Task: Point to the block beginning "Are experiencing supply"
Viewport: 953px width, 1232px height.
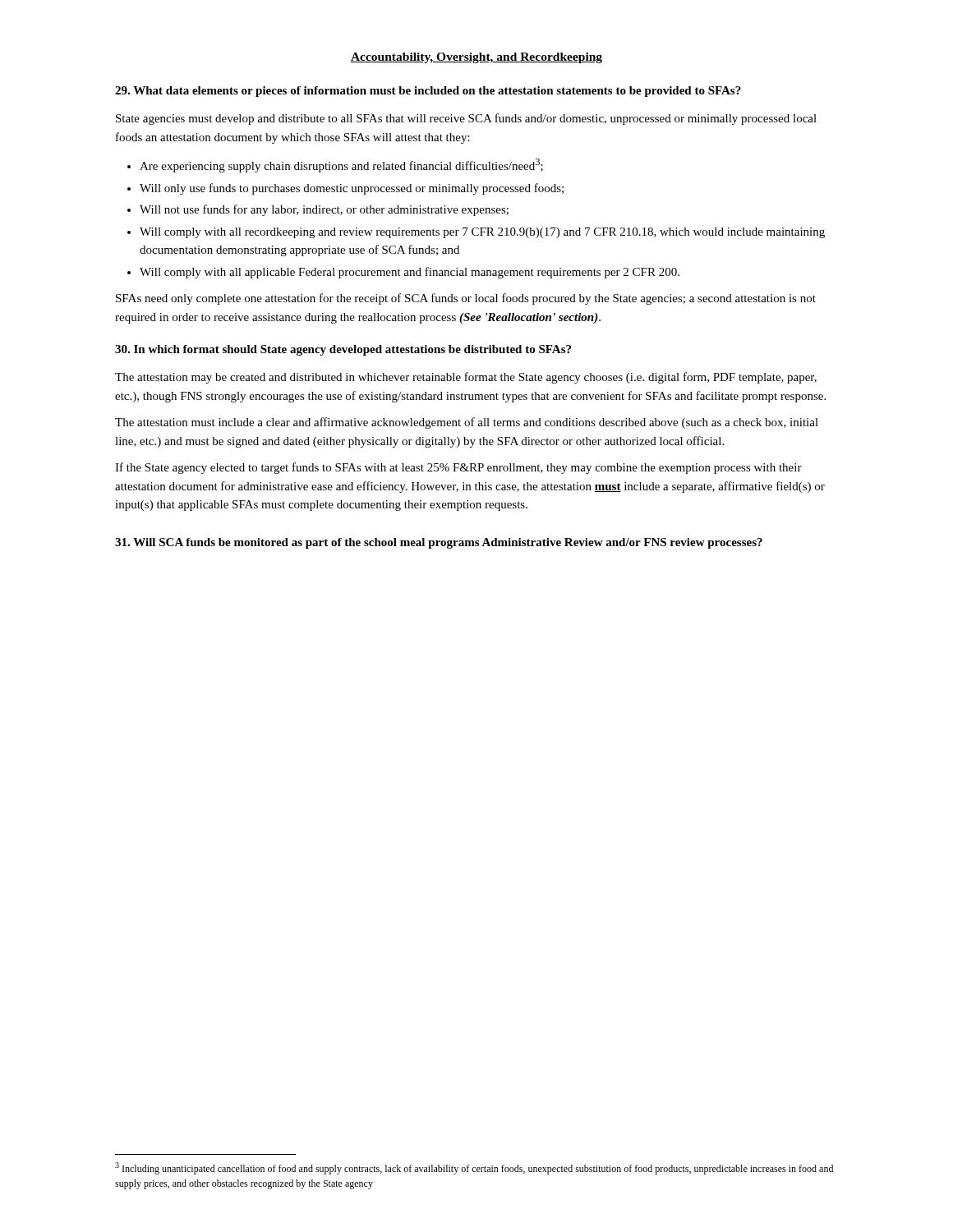Action: [342, 164]
